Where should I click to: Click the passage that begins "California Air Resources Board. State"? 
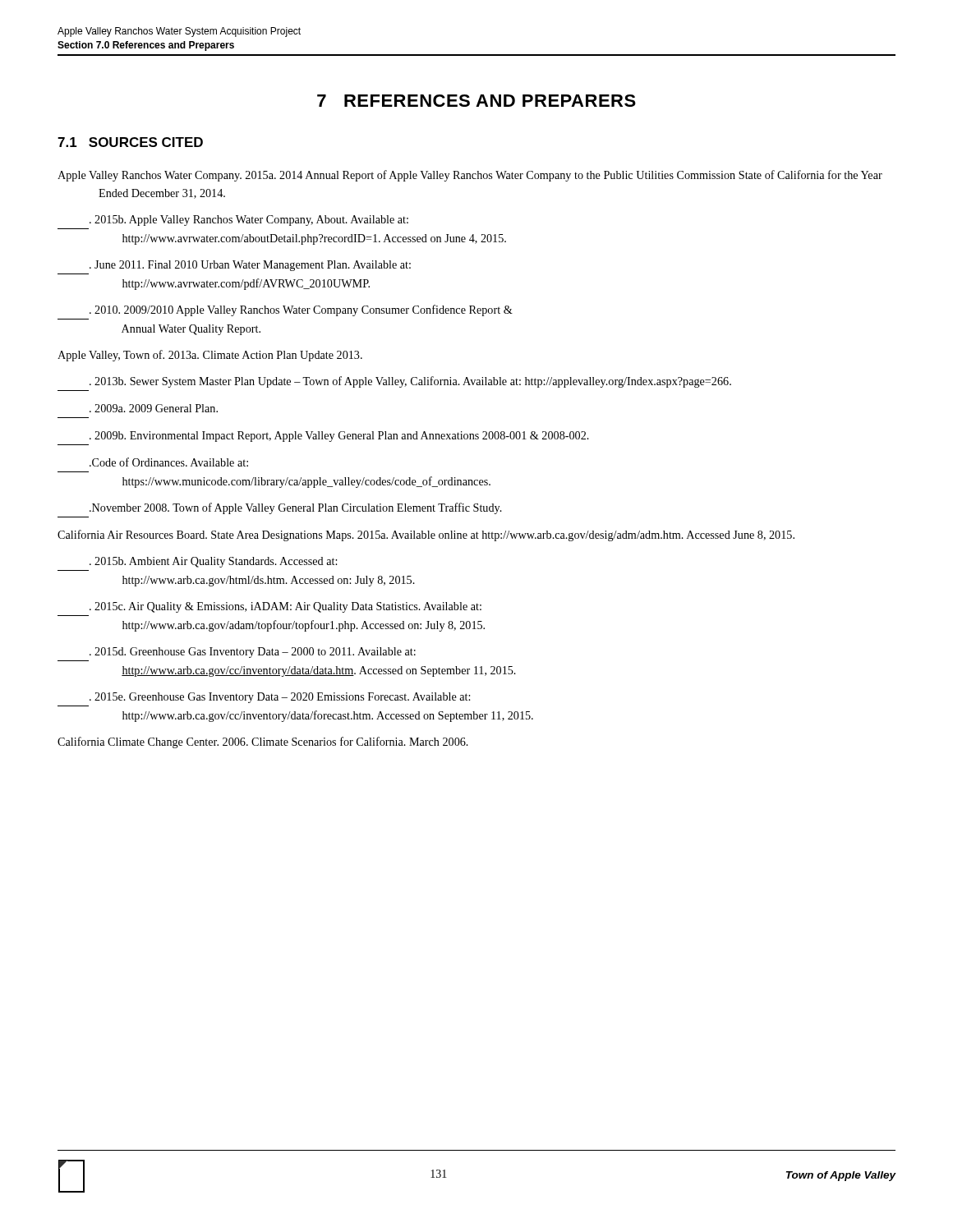(426, 535)
